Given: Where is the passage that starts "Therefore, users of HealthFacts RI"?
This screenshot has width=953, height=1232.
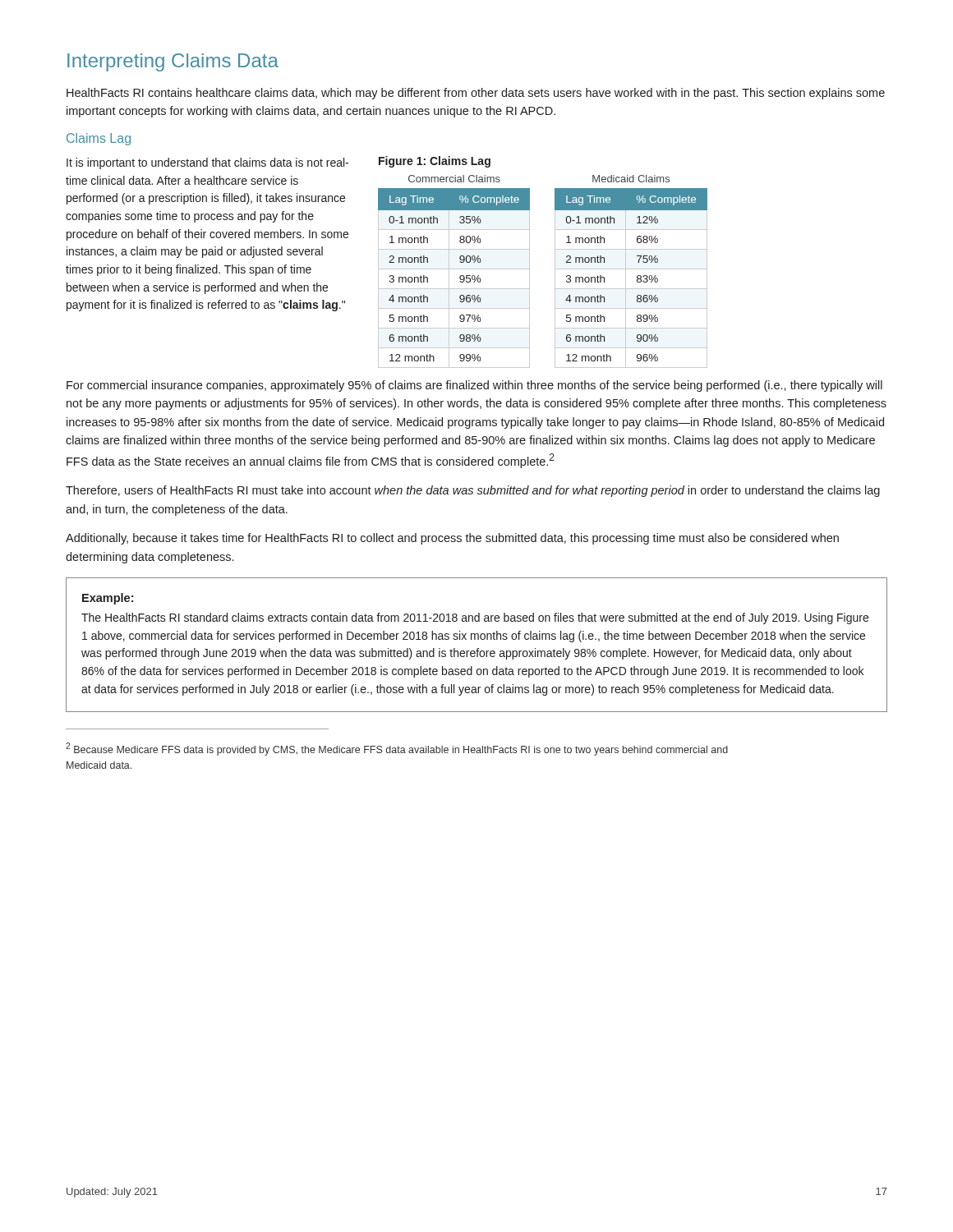Looking at the screenshot, I should 476,500.
